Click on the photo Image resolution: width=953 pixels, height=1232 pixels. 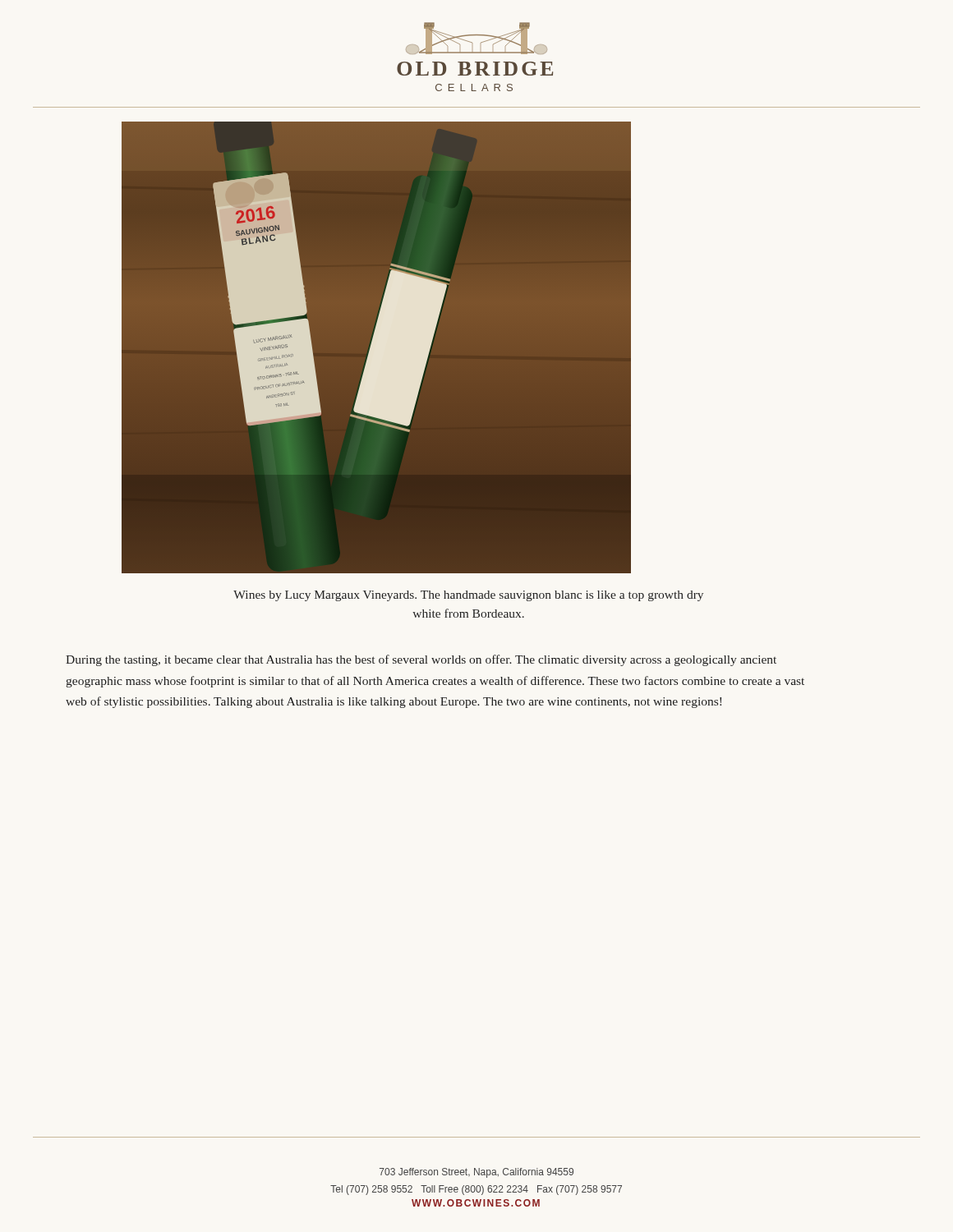coord(376,347)
